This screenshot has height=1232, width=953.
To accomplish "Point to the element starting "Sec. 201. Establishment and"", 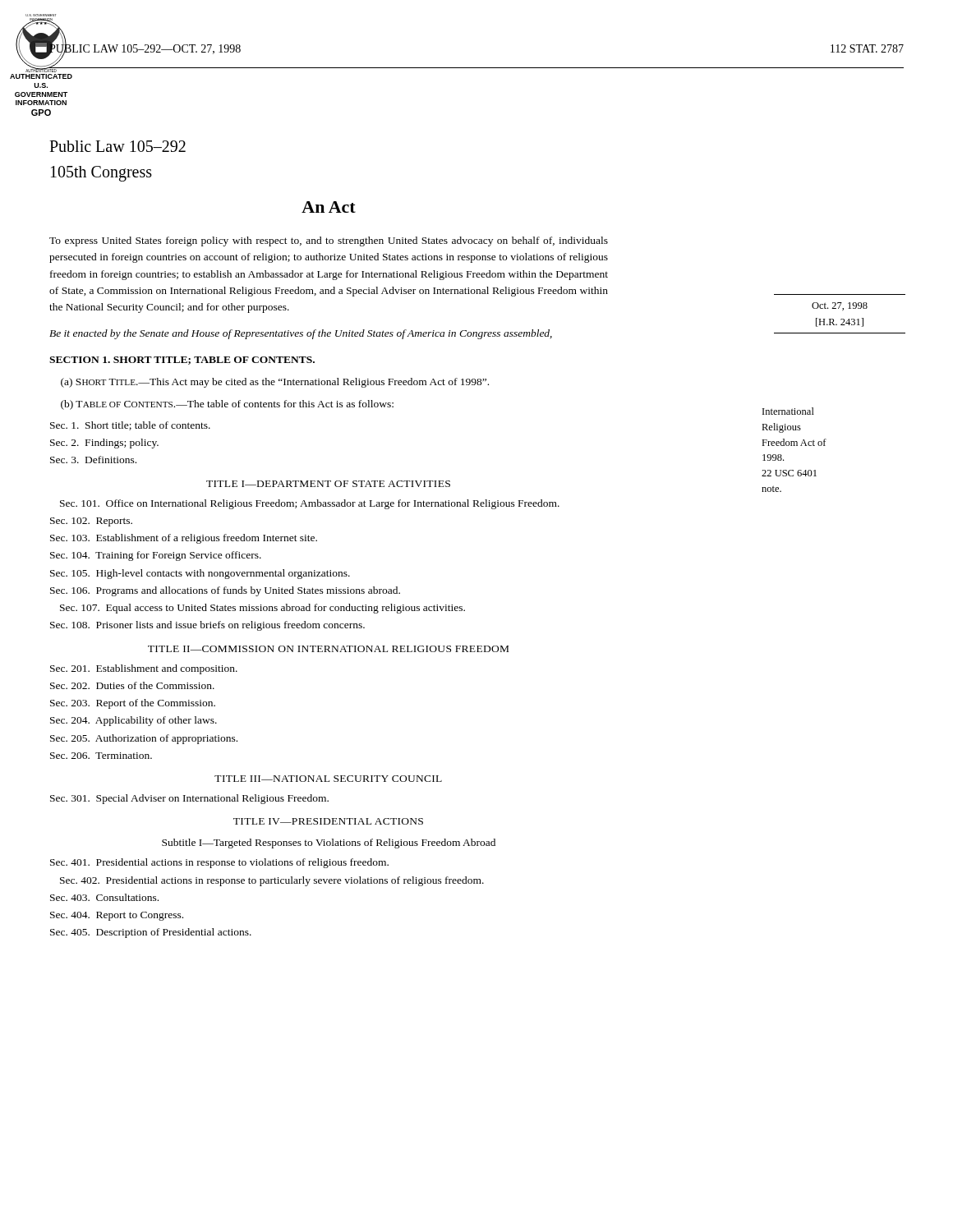I will pyautogui.click(x=144, y=668).
